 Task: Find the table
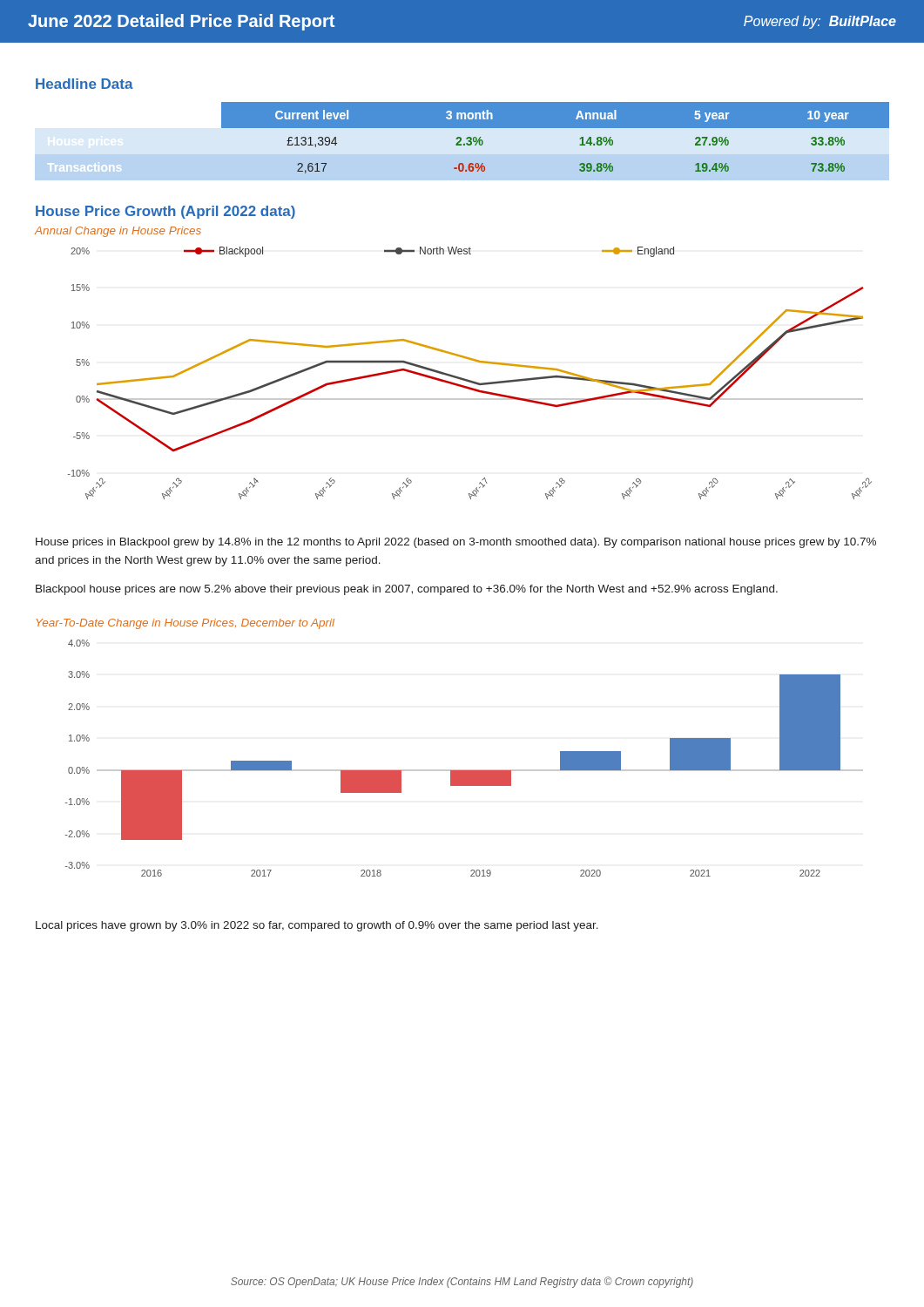point(462,141)
